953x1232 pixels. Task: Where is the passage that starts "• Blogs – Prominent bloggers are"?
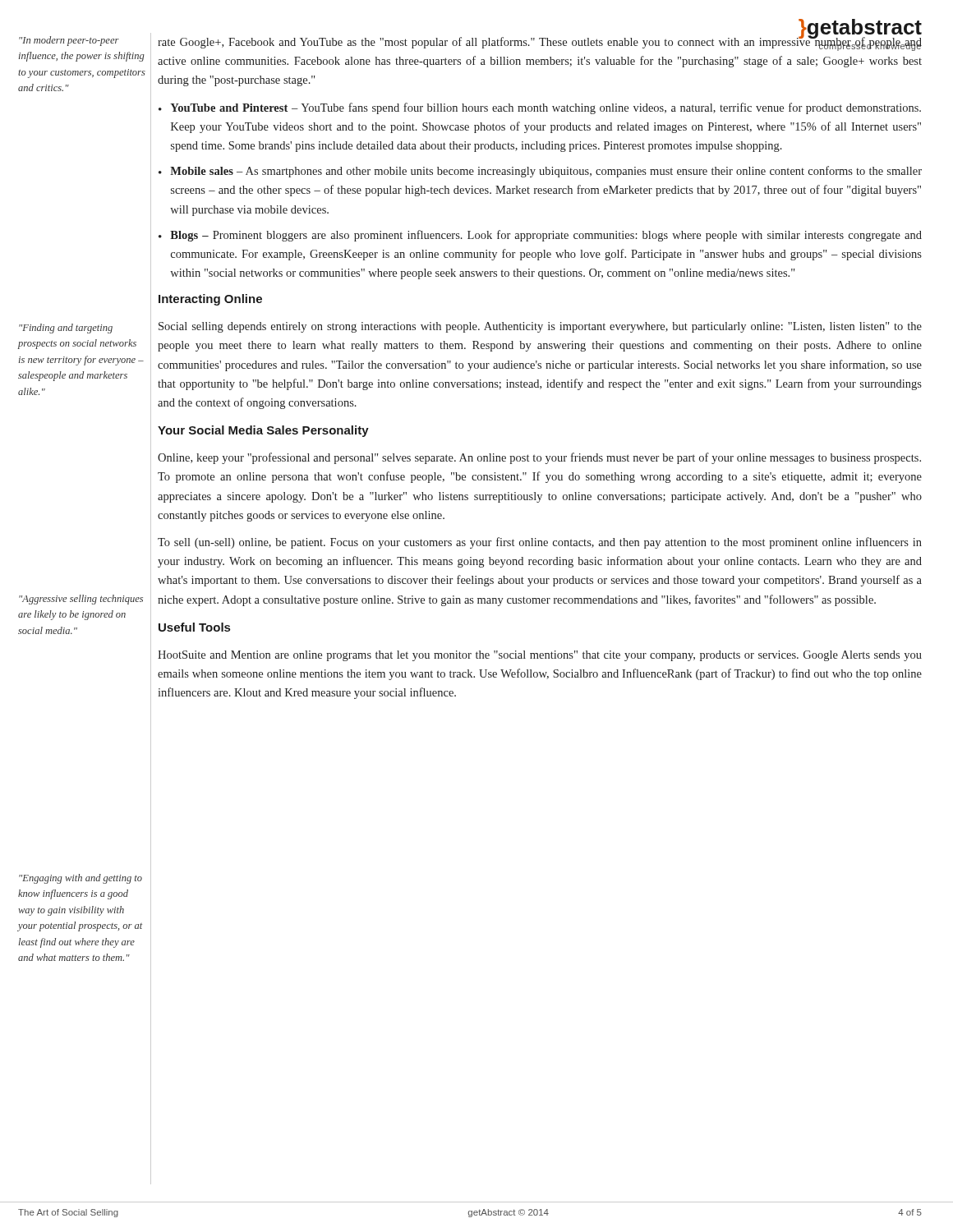pos(540,254)
